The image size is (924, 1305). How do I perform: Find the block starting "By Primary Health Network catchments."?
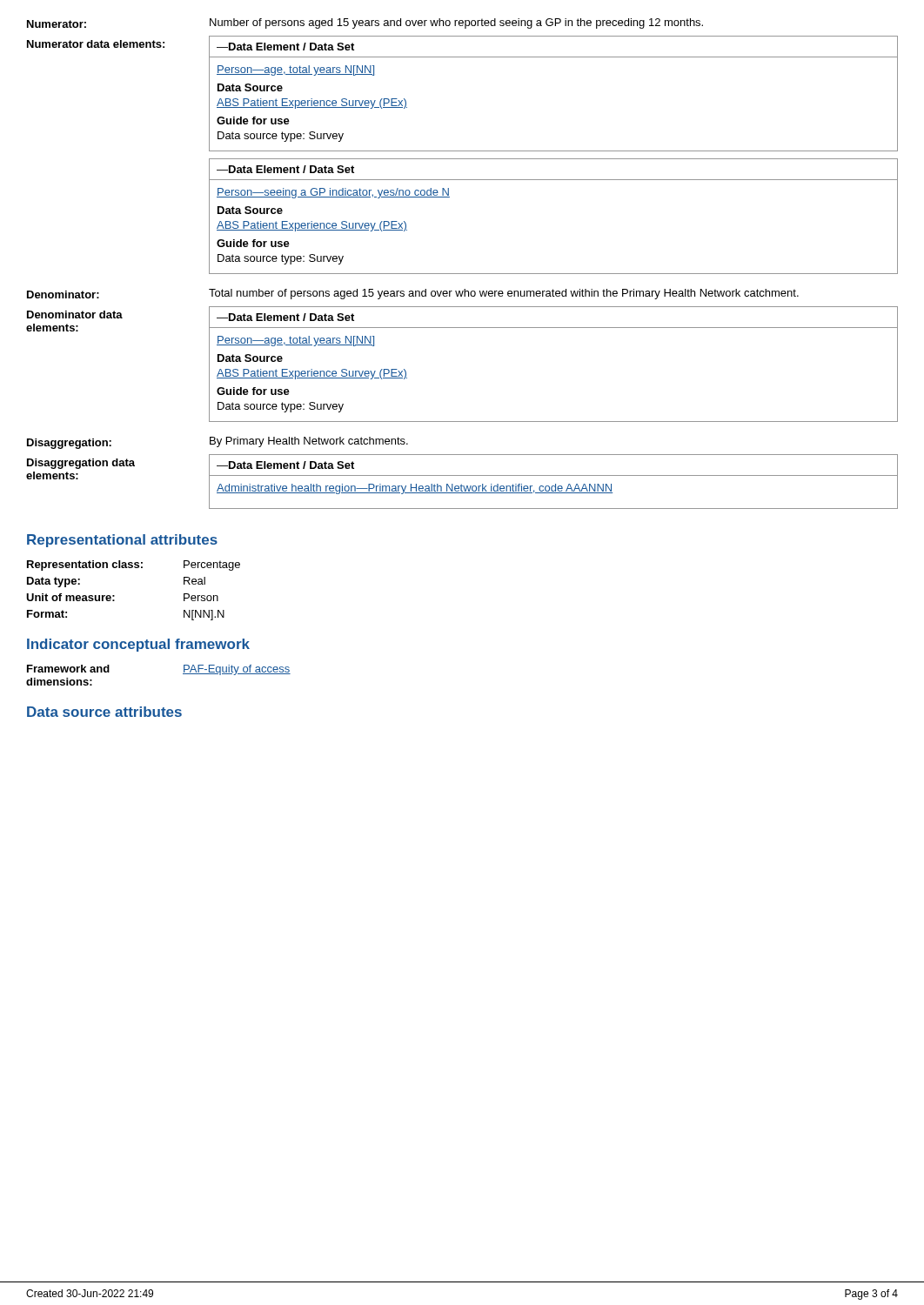[x=309, y=441]
